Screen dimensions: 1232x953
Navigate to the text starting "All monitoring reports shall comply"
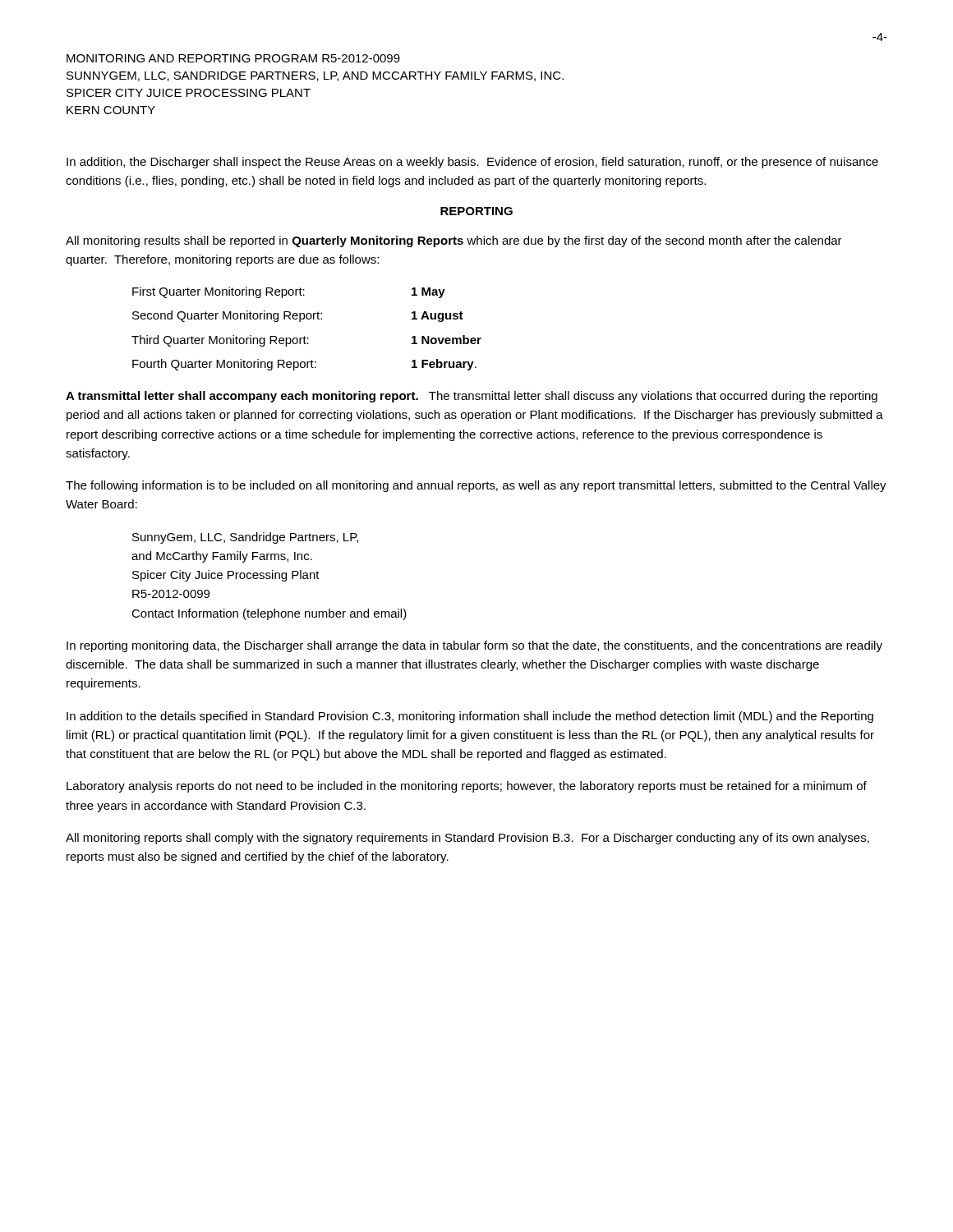pos(468,847)
